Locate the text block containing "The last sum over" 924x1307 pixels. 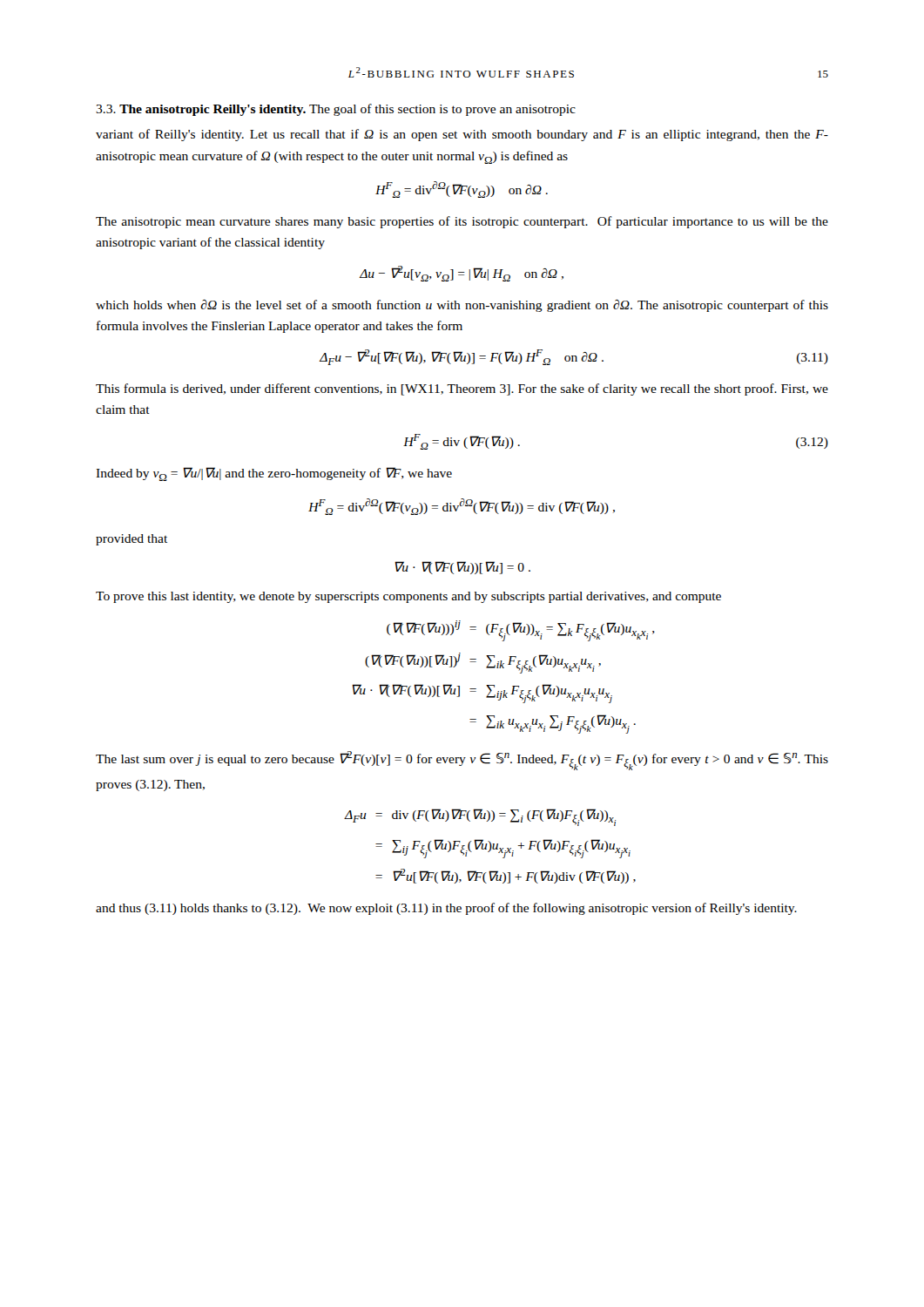point(462,769)
